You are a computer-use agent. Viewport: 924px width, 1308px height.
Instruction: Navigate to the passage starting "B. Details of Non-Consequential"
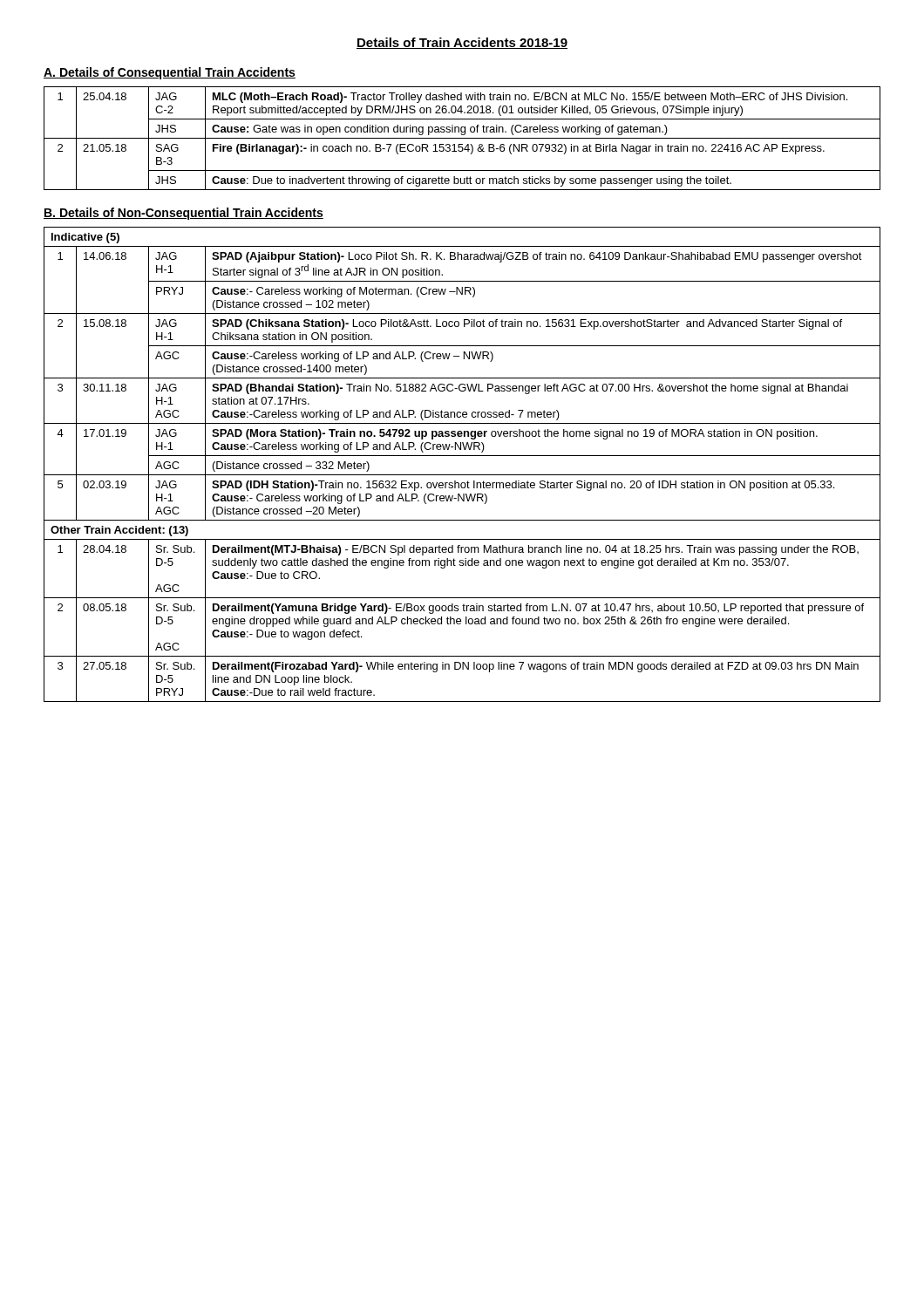pyautogui.click(x=183, y=213)
